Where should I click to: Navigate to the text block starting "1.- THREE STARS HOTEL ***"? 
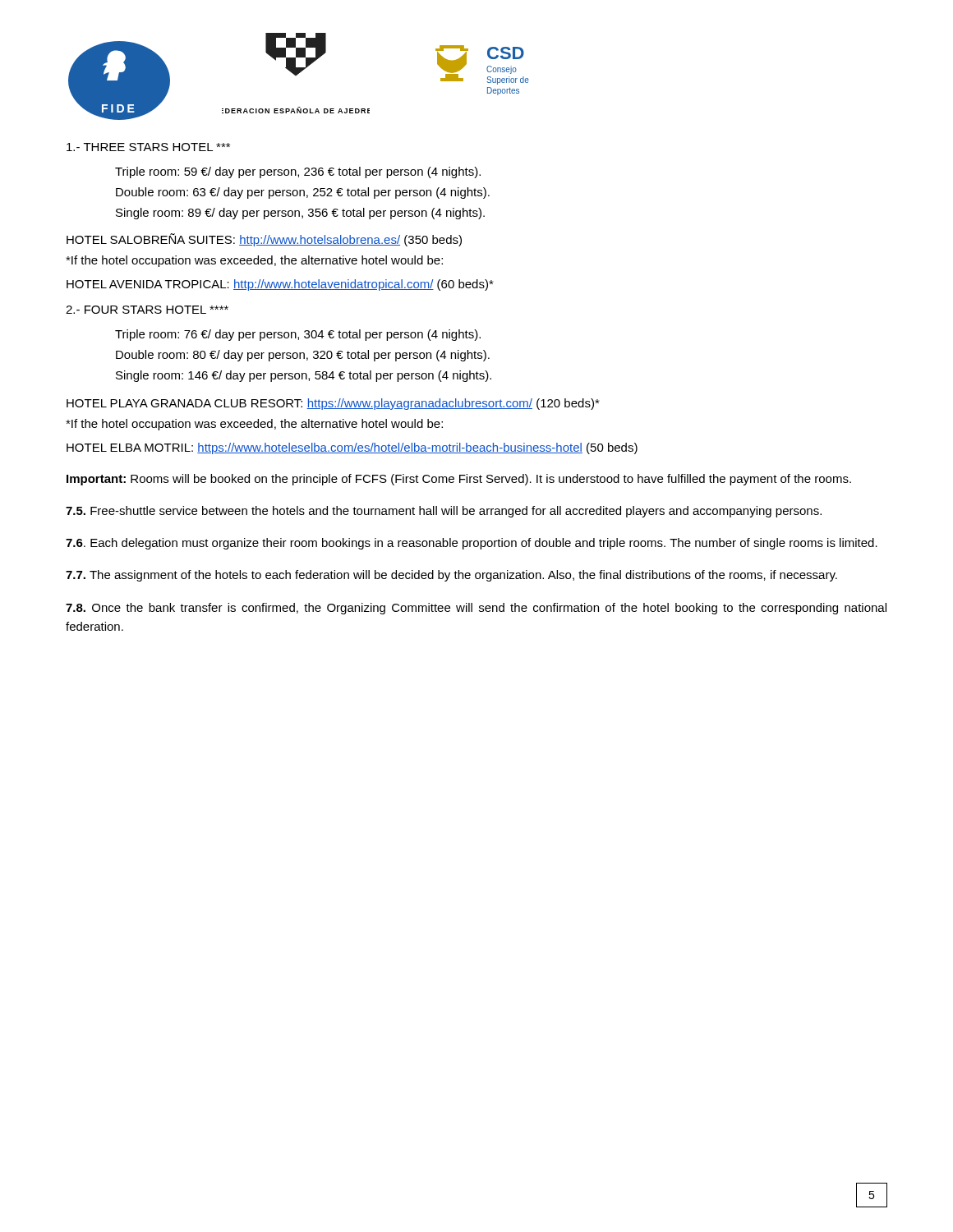pyautogui.click(x=148, y=147)
